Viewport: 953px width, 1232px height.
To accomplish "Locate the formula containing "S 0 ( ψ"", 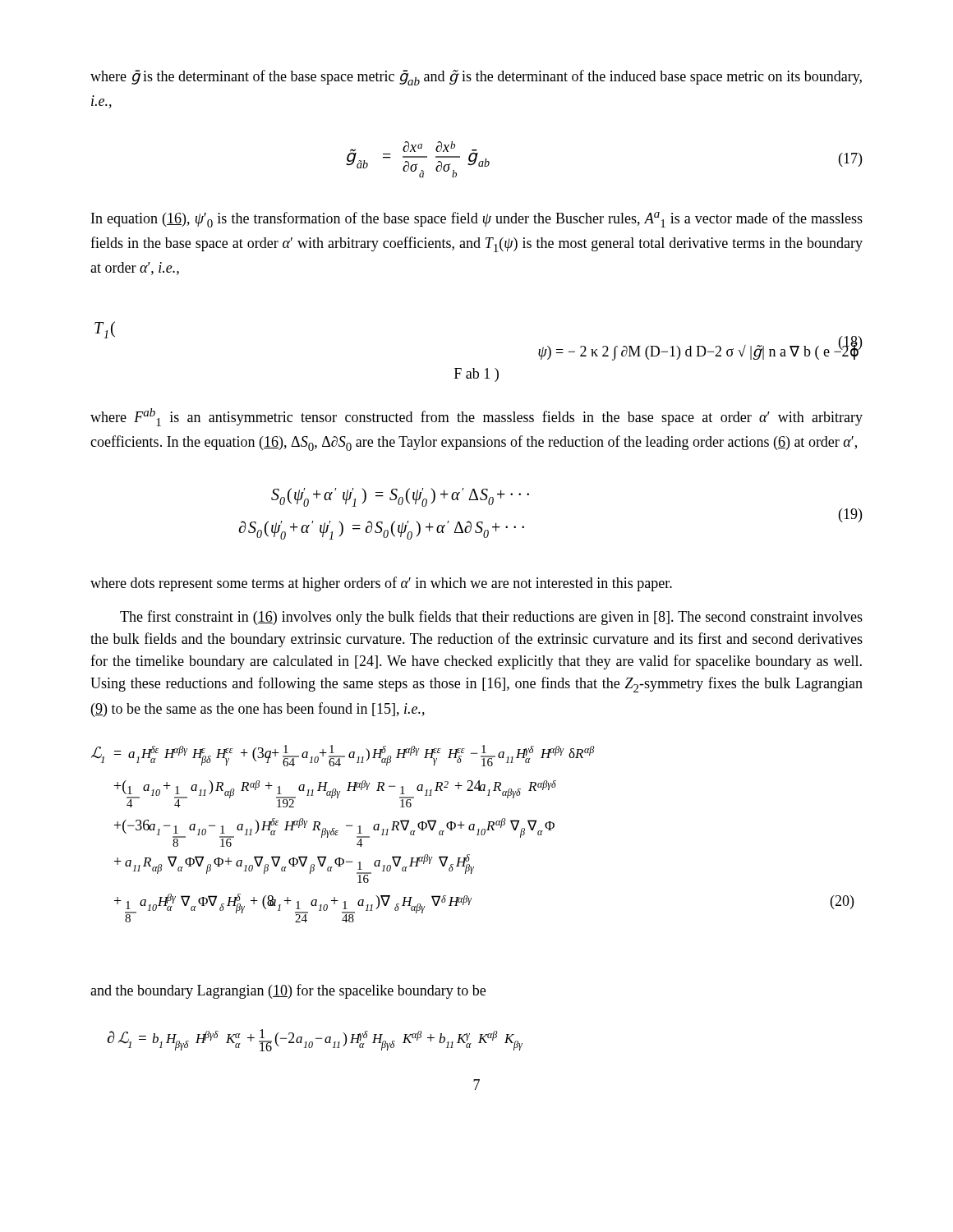I will coord(476,515).
